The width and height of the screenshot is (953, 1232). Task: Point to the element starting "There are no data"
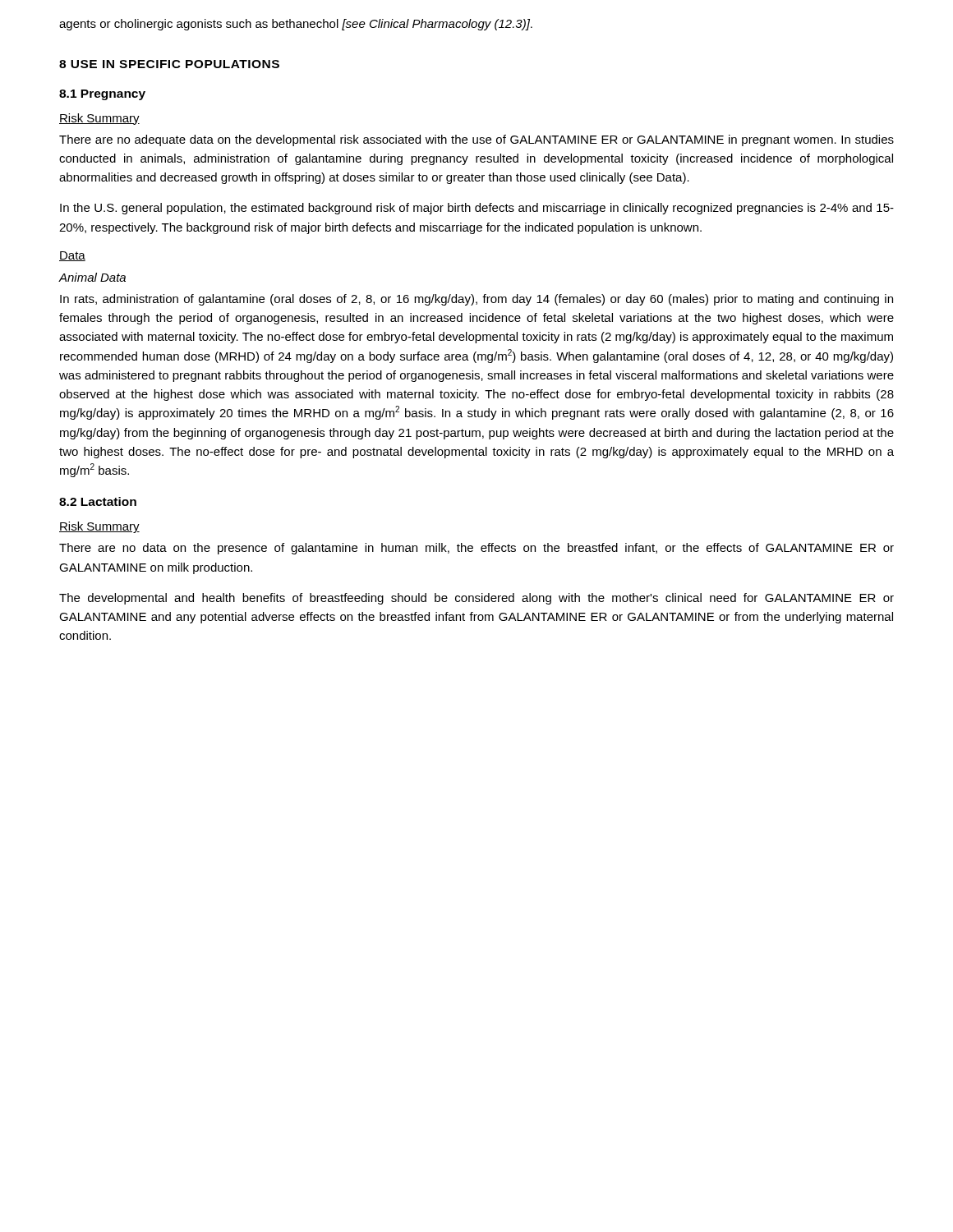[476, 557]
